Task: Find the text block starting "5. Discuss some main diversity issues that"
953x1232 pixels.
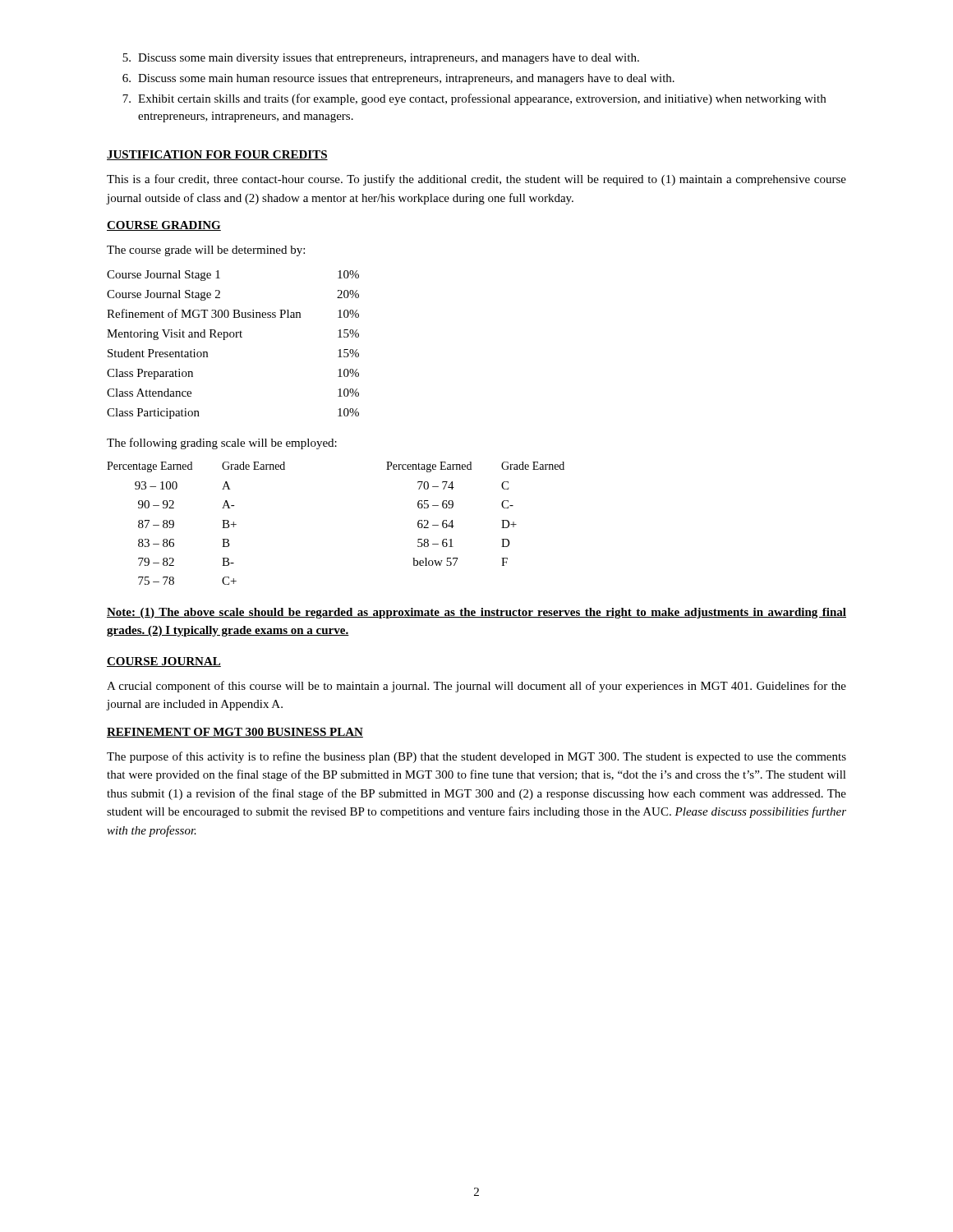Action: pyautogui.click(x=476, y=58)
